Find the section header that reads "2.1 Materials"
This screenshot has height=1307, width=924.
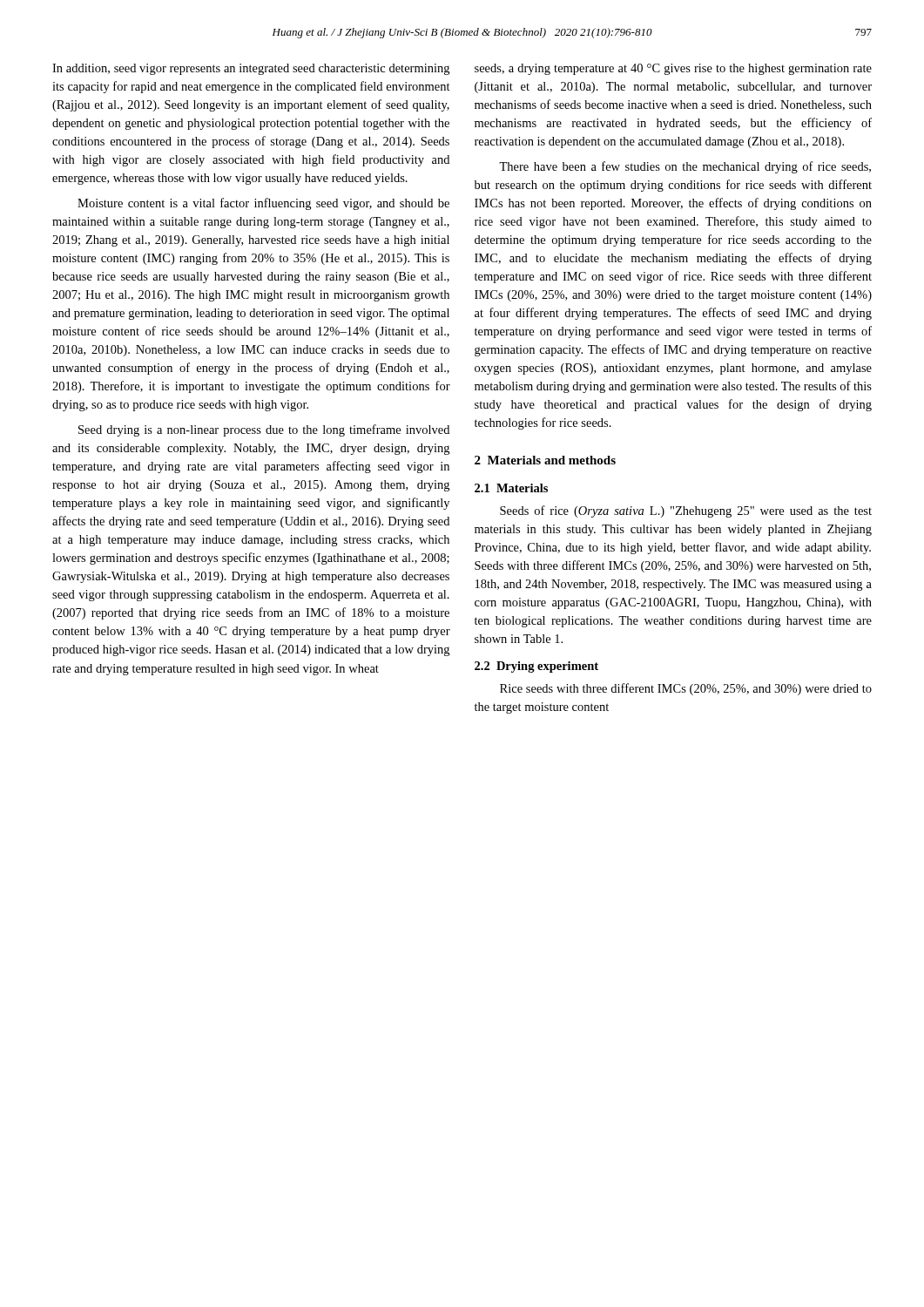click(x=511, y=488)
